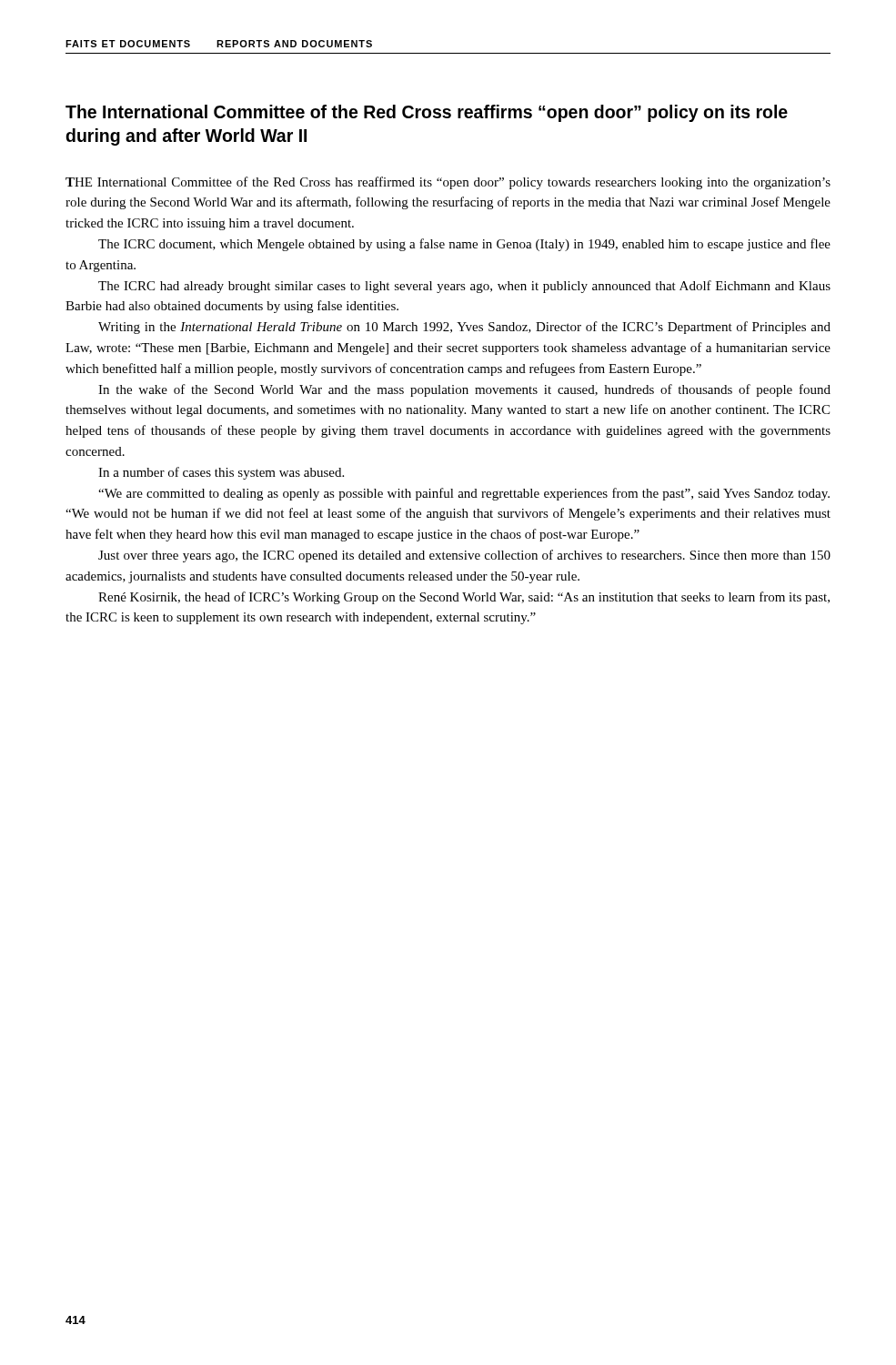This screenshot has height=1365, width=896.
Task: Click the passage that begins "“We are committed to dealing as"
Action: click(x=448, y=514)
